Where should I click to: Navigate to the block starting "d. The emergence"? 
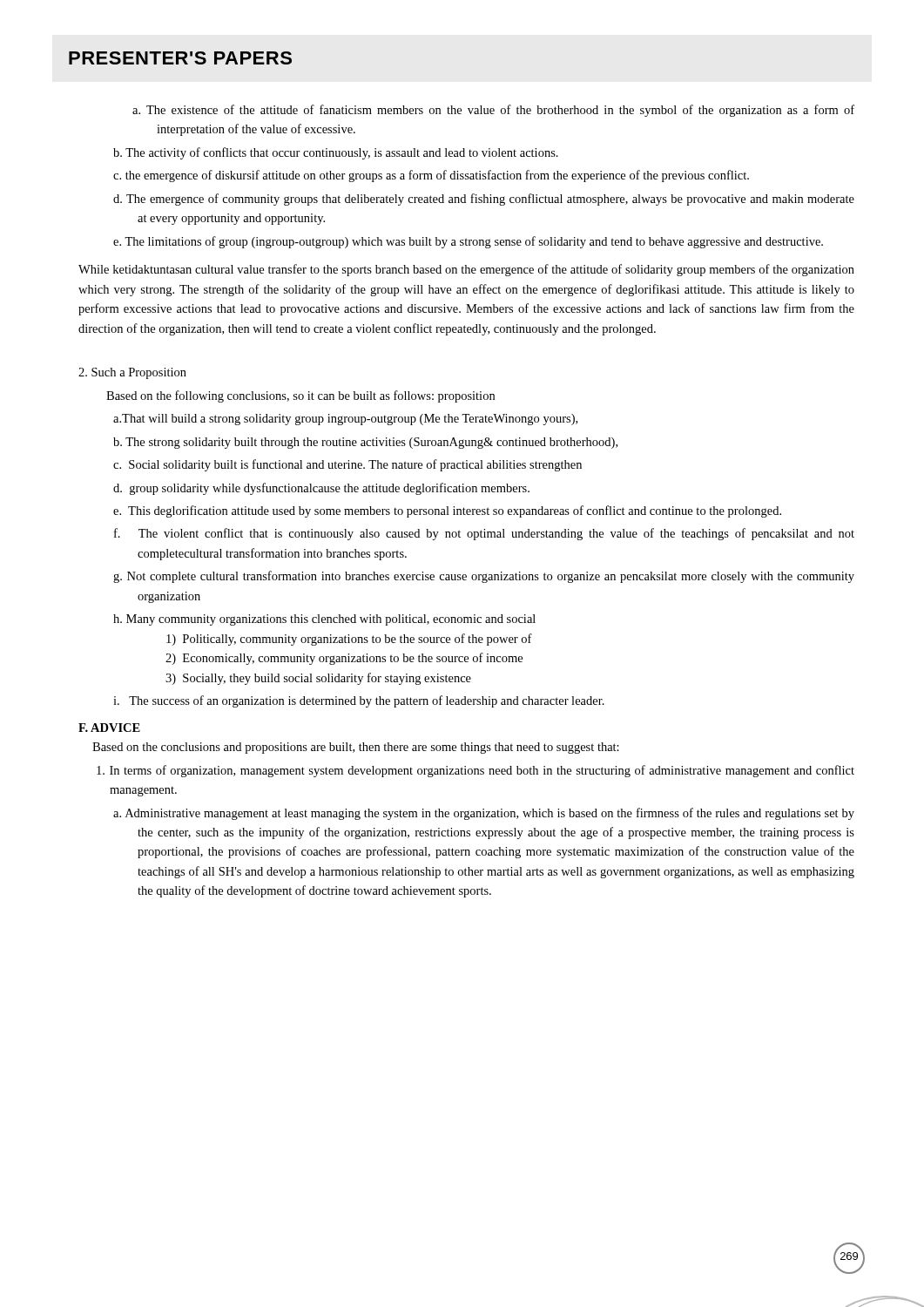coord(466,209)
